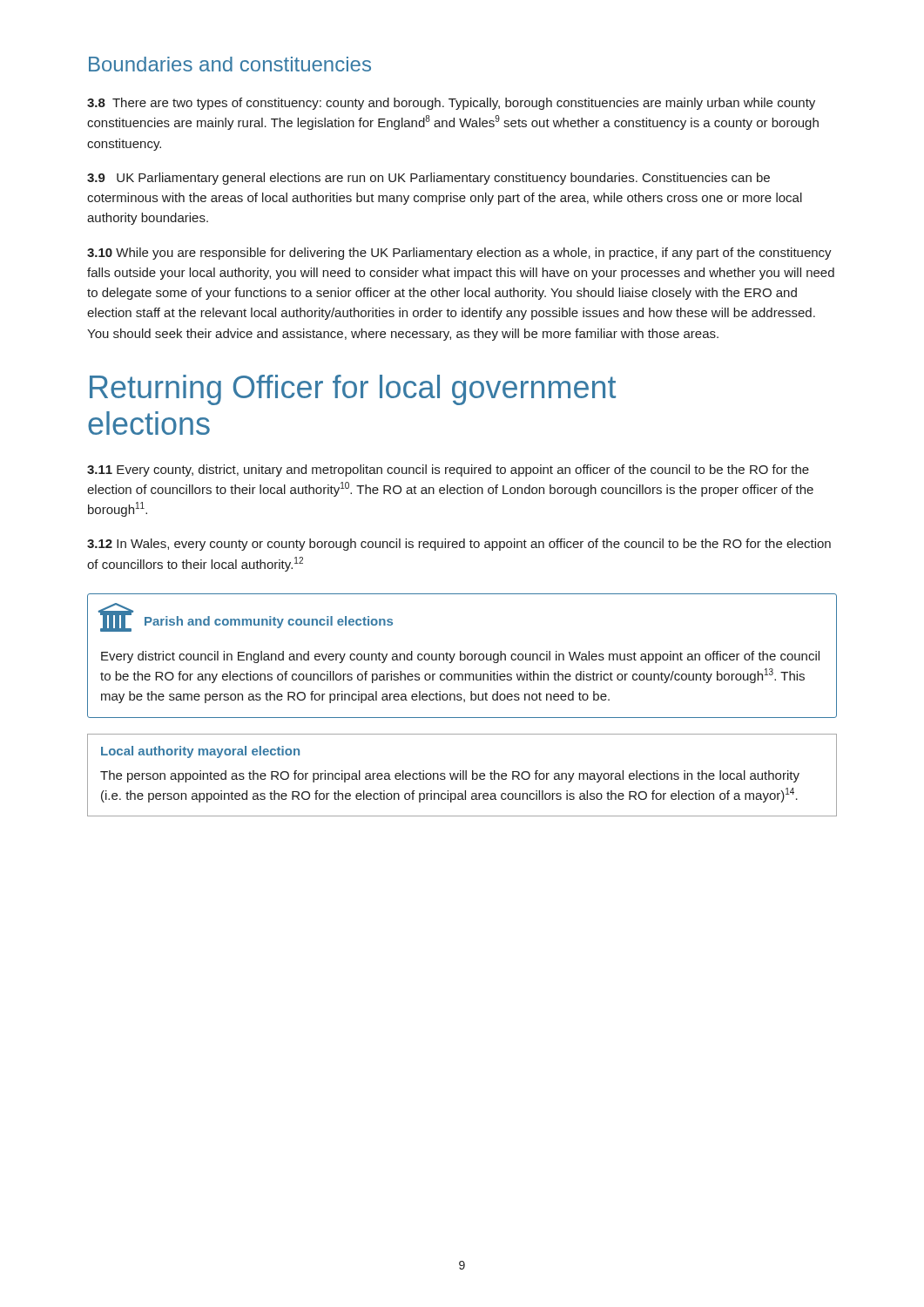This screenshot has height=1307, width=924.
Task: Where does it say "Returning Officer for local governmentelections"?
Action: 462,406
